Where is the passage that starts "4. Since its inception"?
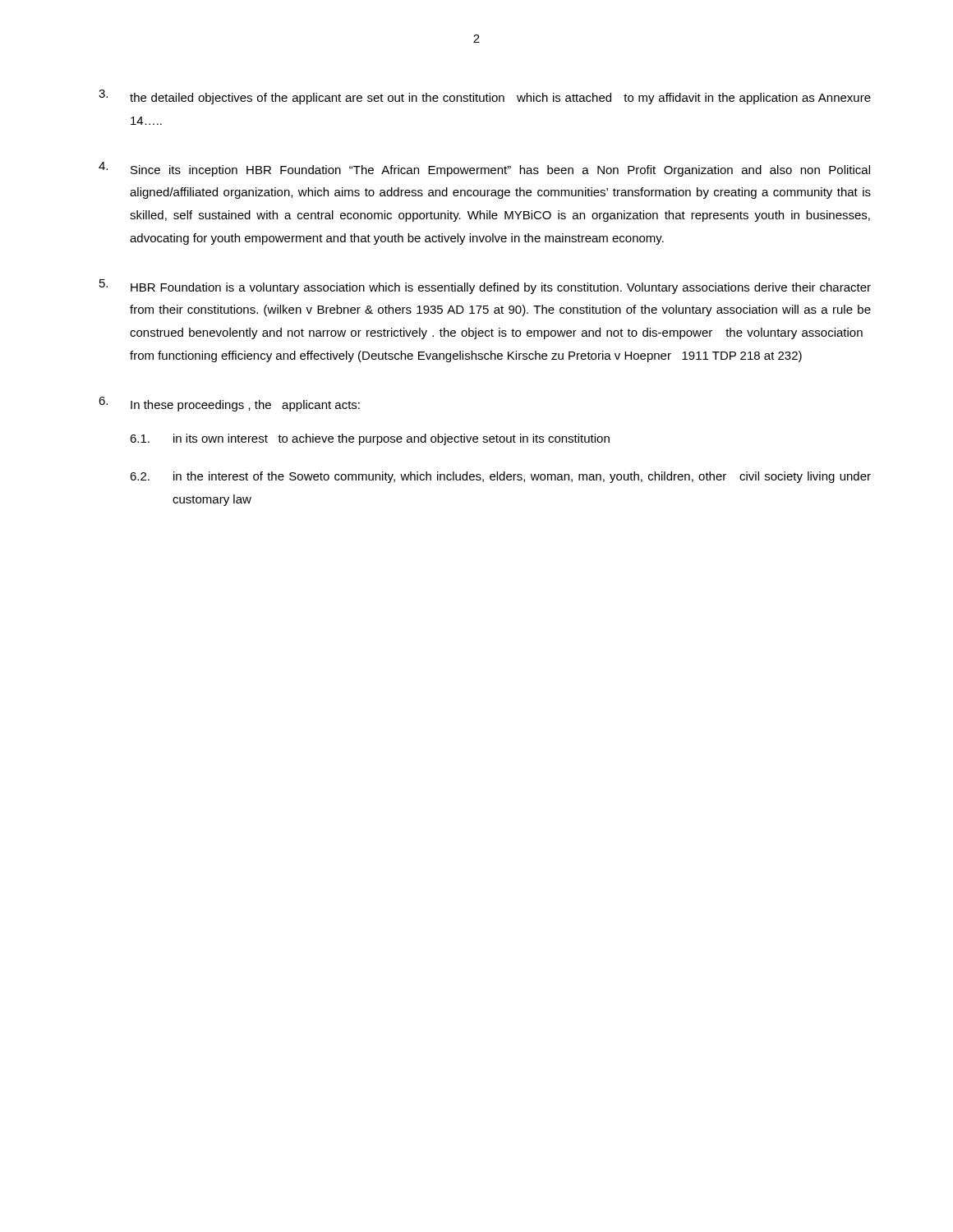 click(485, 204)
